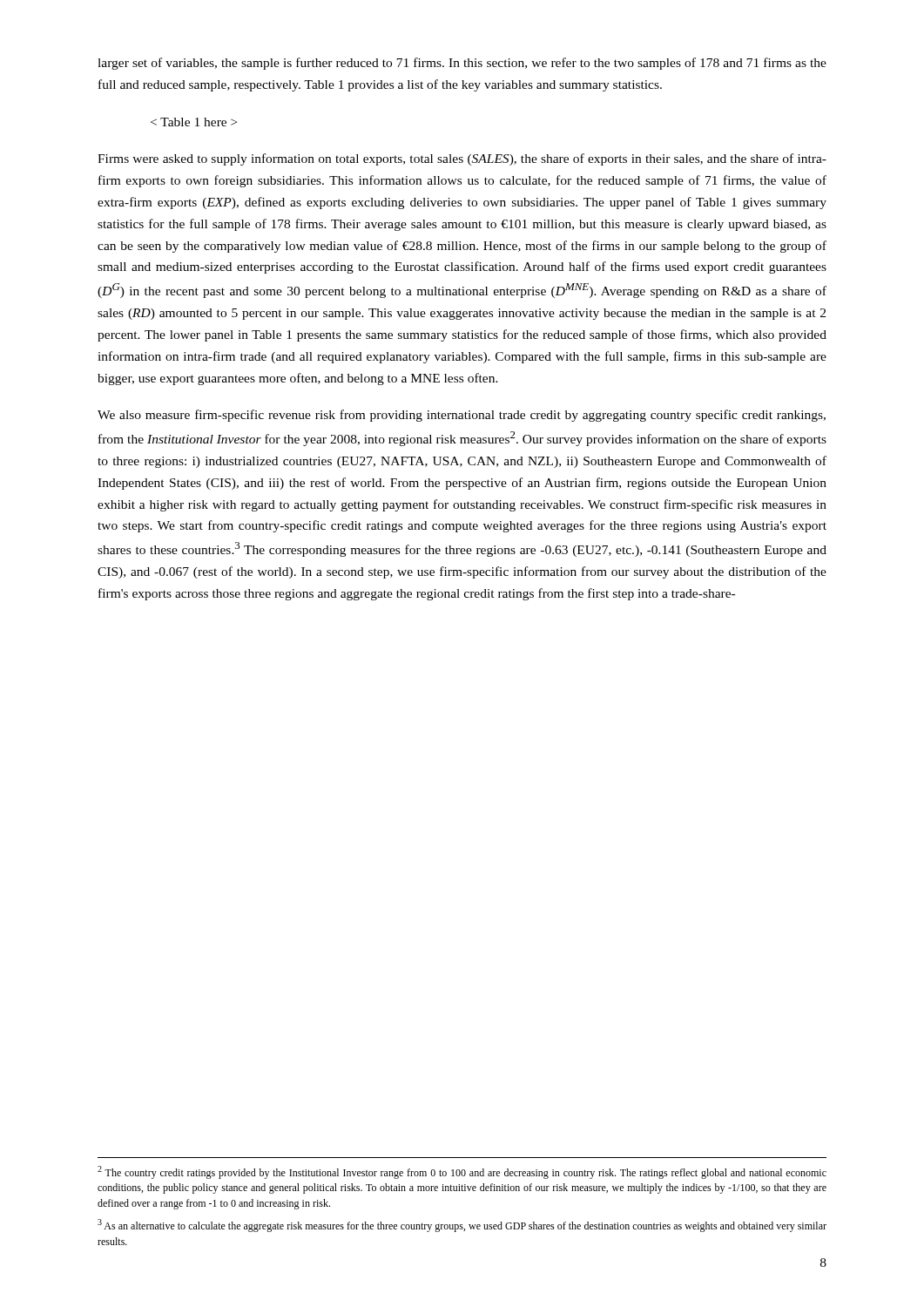Locate the element starting "larger set of"
This screenshot has height=1307, width=924.
coord(462,74)
